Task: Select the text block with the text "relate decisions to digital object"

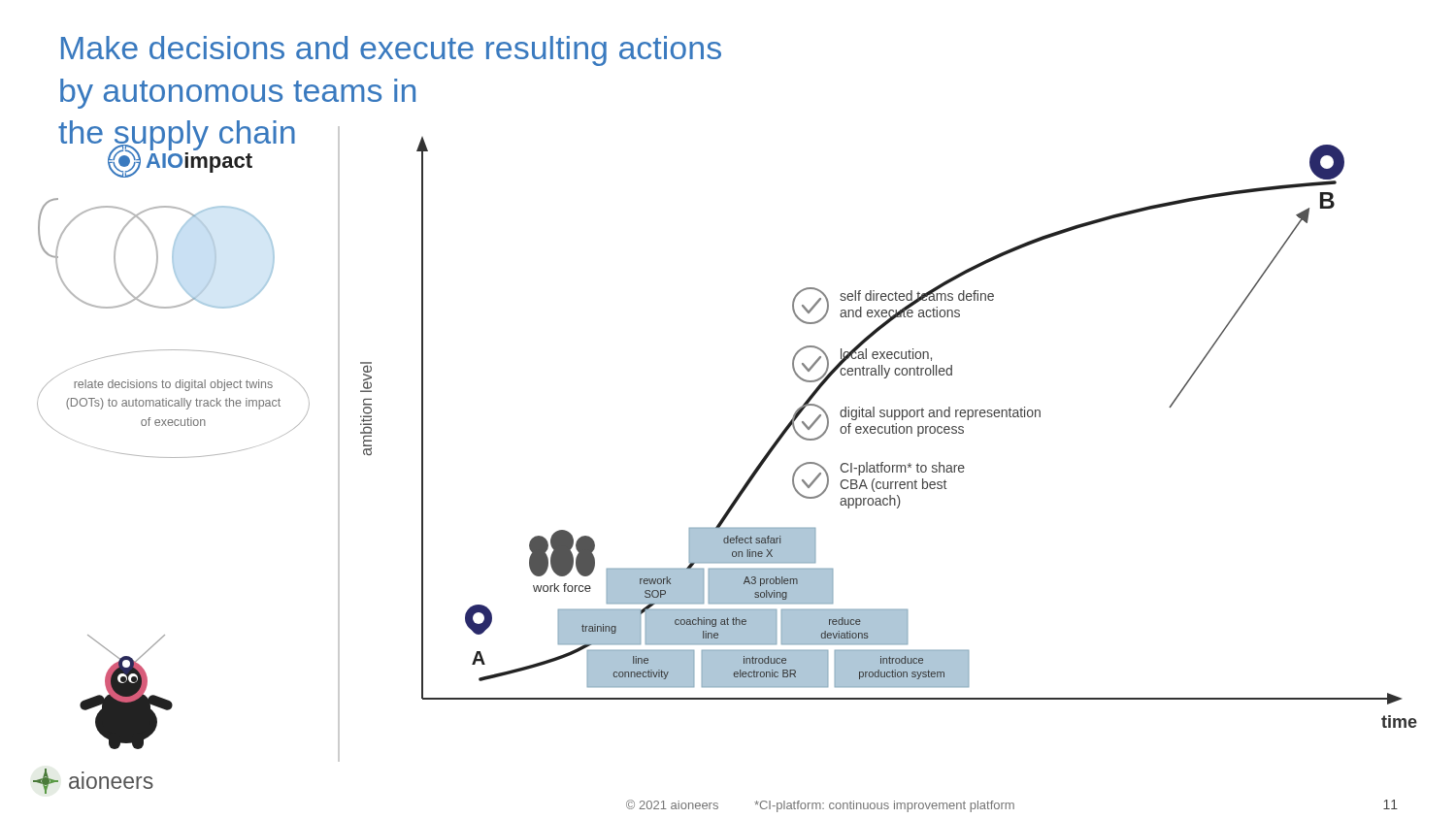Action: (x=173, y=403)
